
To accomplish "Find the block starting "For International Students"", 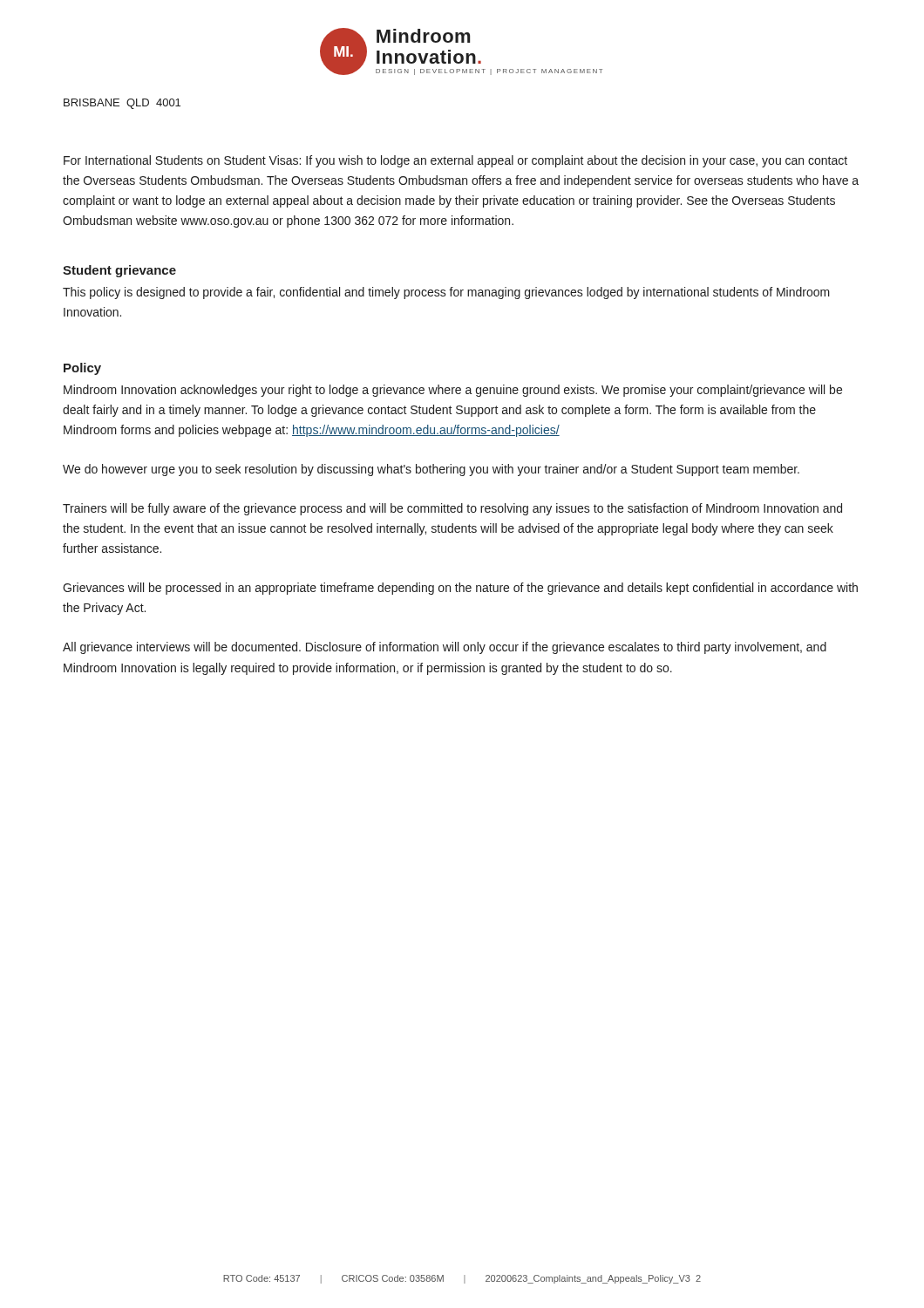I will [461, 191].
